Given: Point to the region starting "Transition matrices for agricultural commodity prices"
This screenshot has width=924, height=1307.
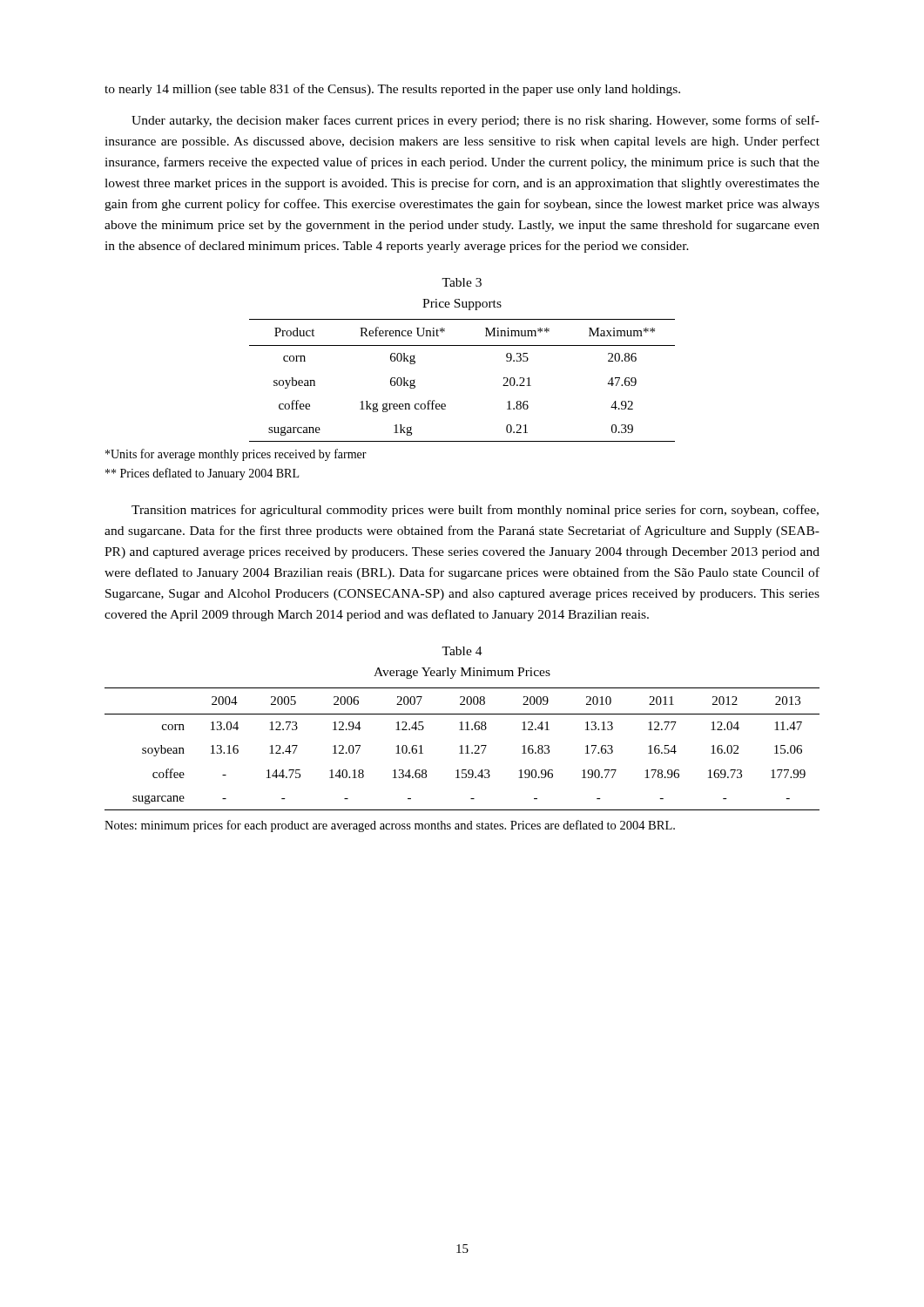Looking at the screenshot, I should [x=462, y=562].
